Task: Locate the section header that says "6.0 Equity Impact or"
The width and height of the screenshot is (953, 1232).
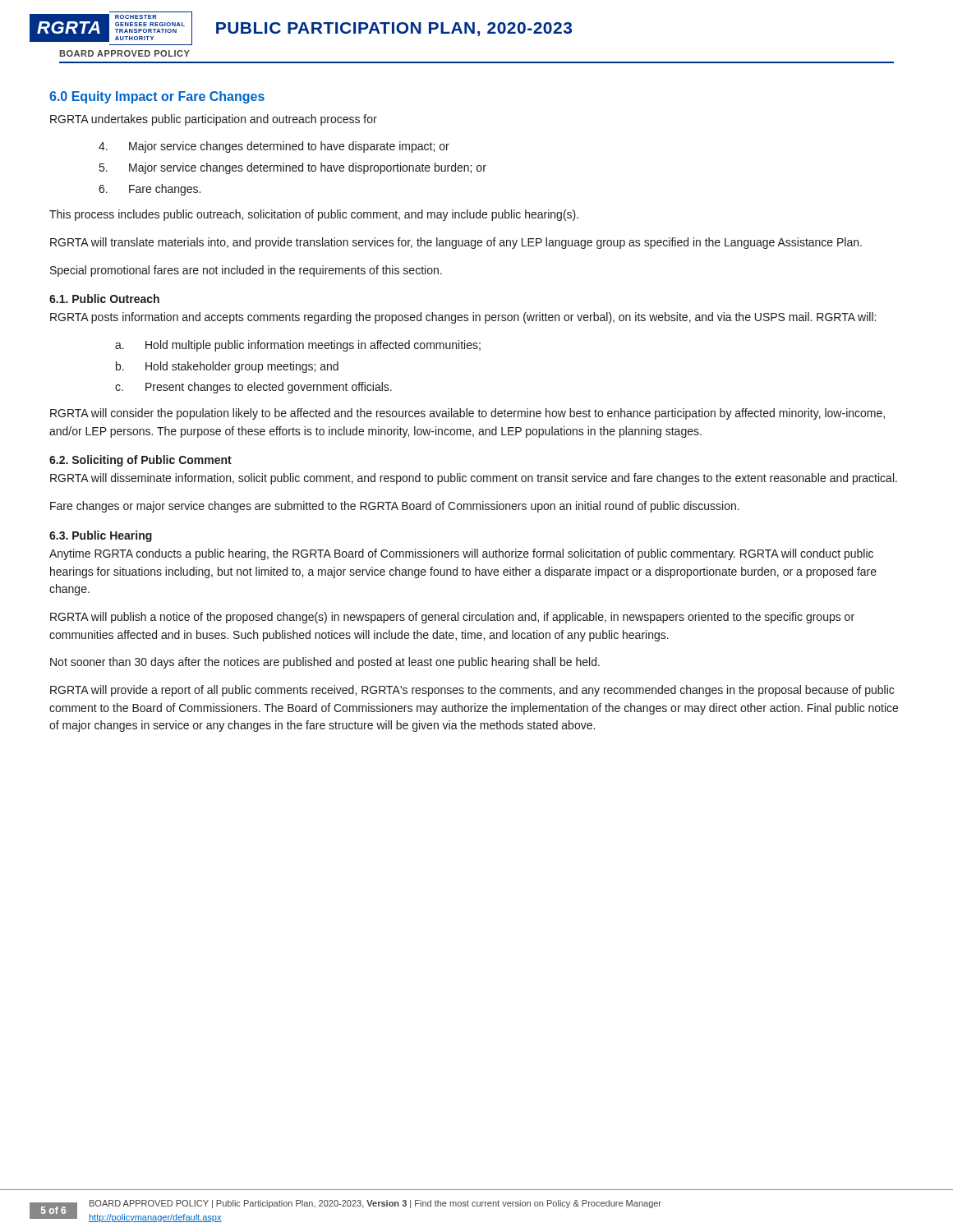Action: (157, 96)
